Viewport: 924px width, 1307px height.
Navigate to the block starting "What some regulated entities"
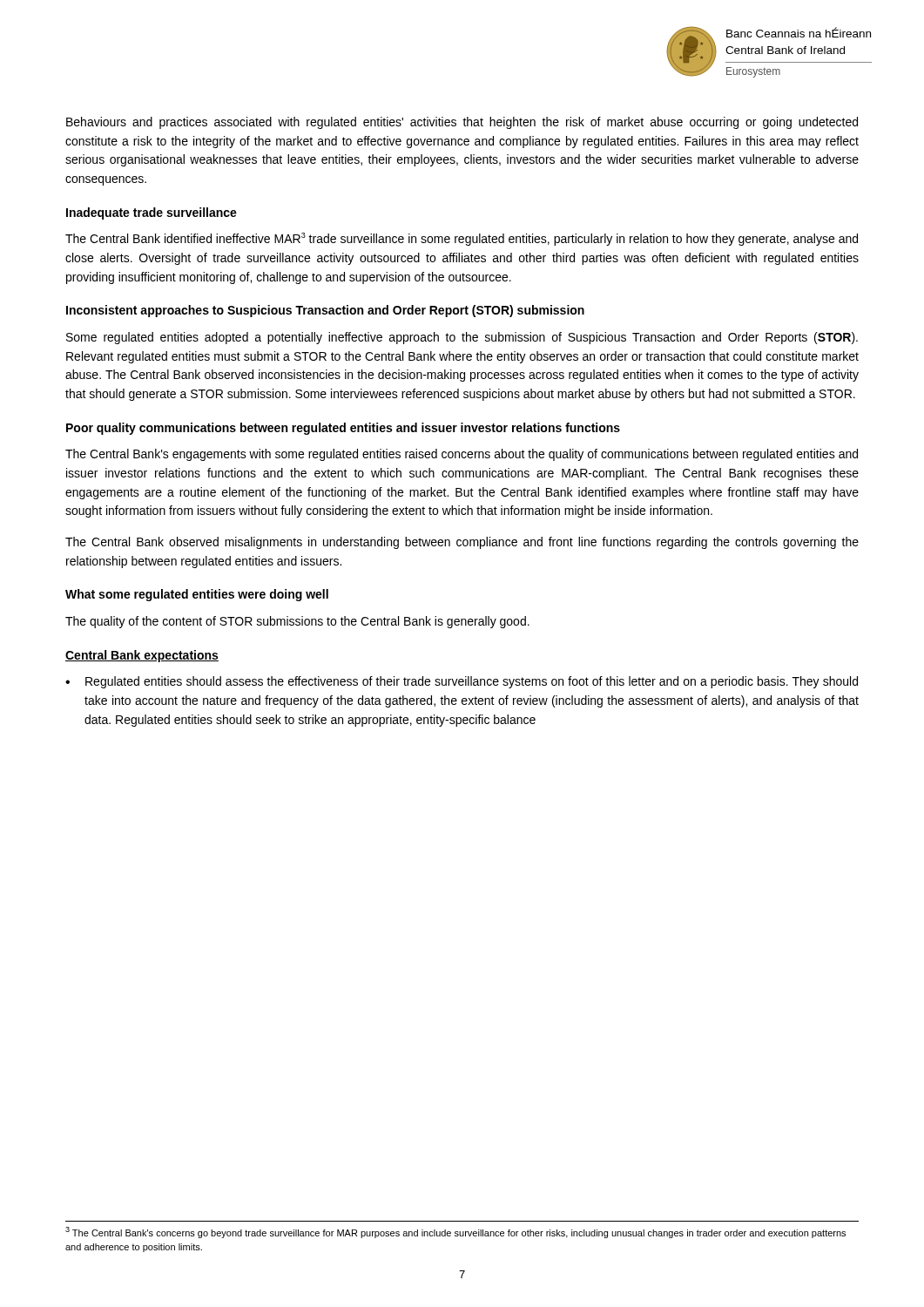coord(197,595)
